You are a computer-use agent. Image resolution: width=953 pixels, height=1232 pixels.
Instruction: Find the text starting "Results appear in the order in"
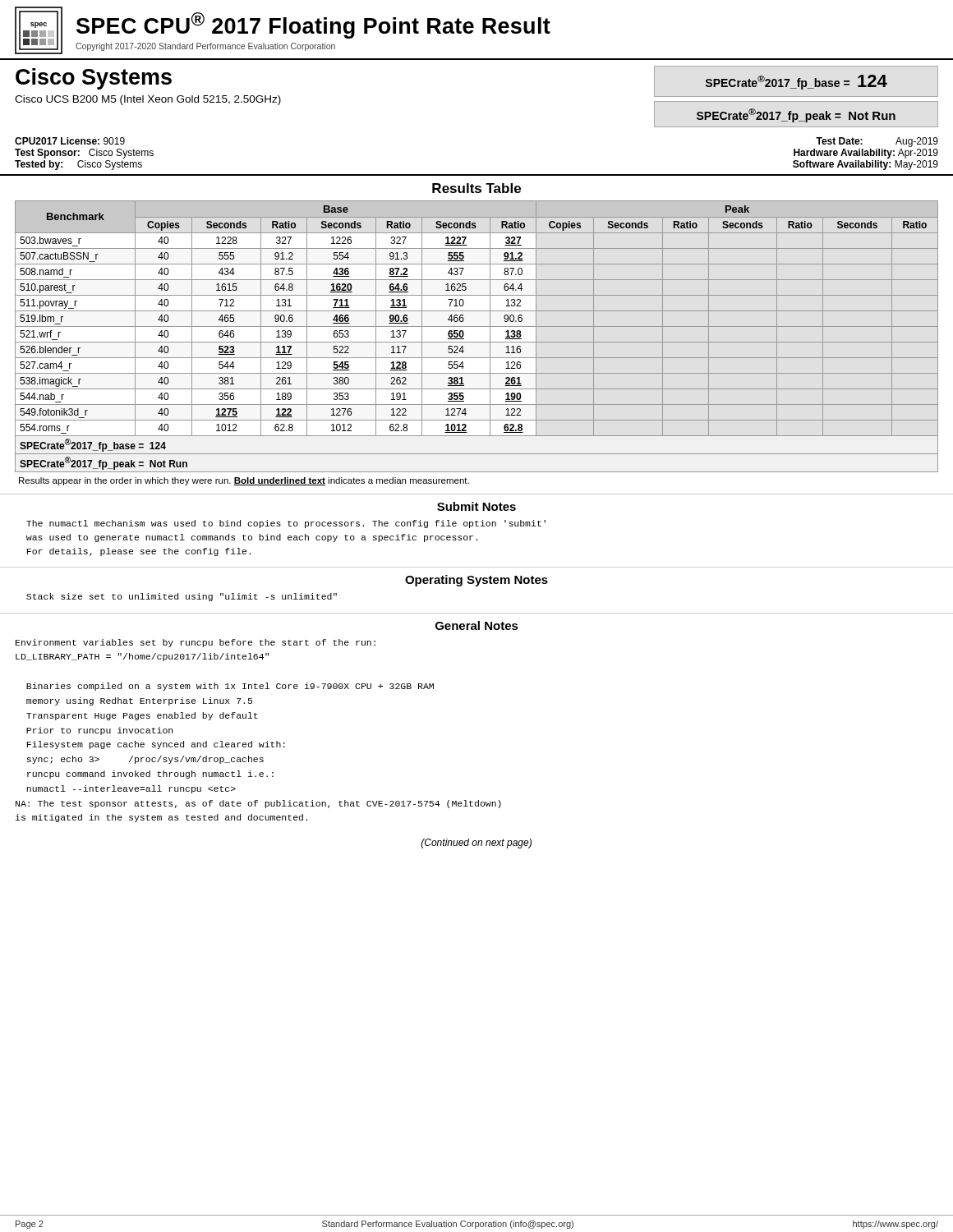(244, 480)
